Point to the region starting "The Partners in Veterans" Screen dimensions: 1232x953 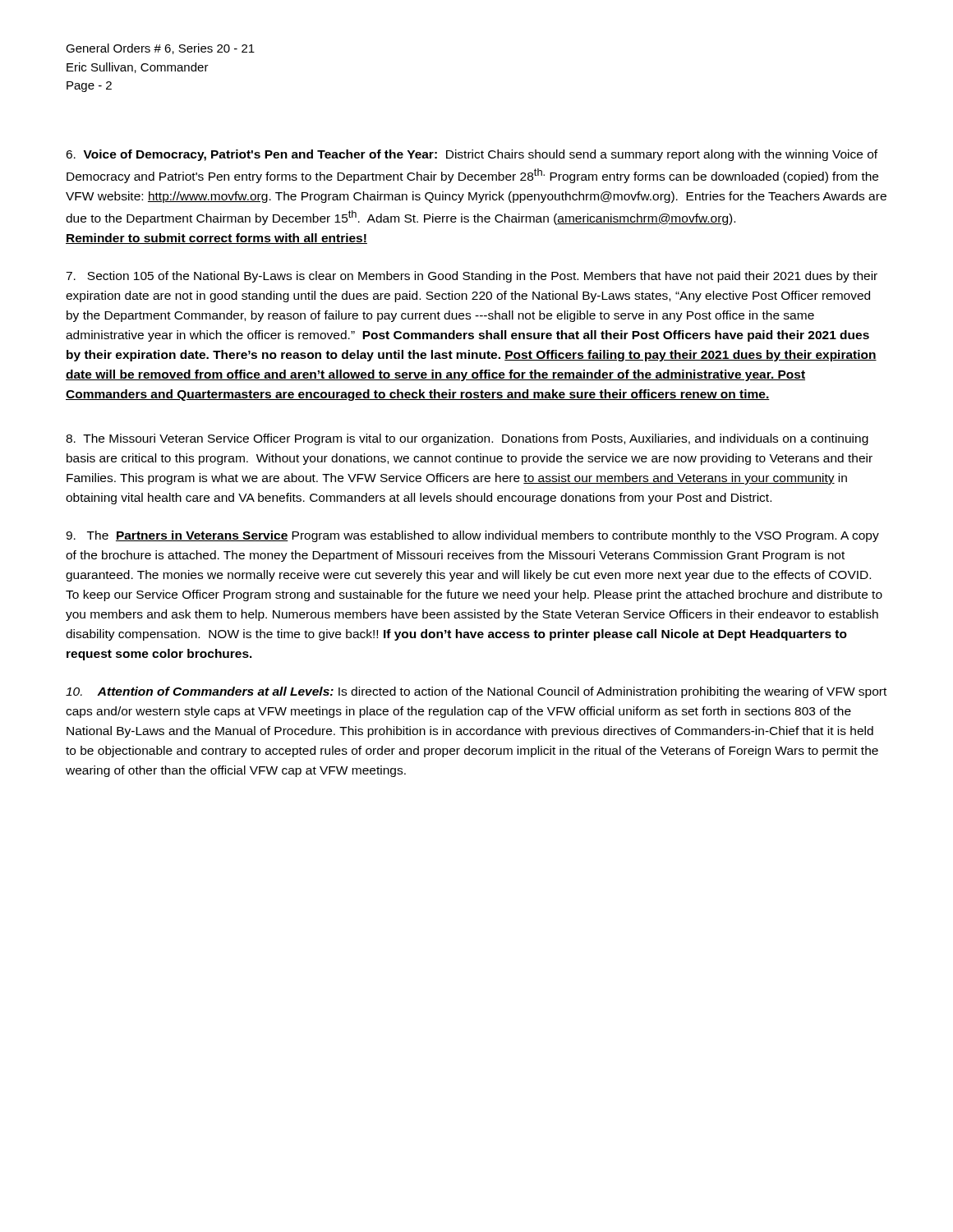[x=474, y=594]
